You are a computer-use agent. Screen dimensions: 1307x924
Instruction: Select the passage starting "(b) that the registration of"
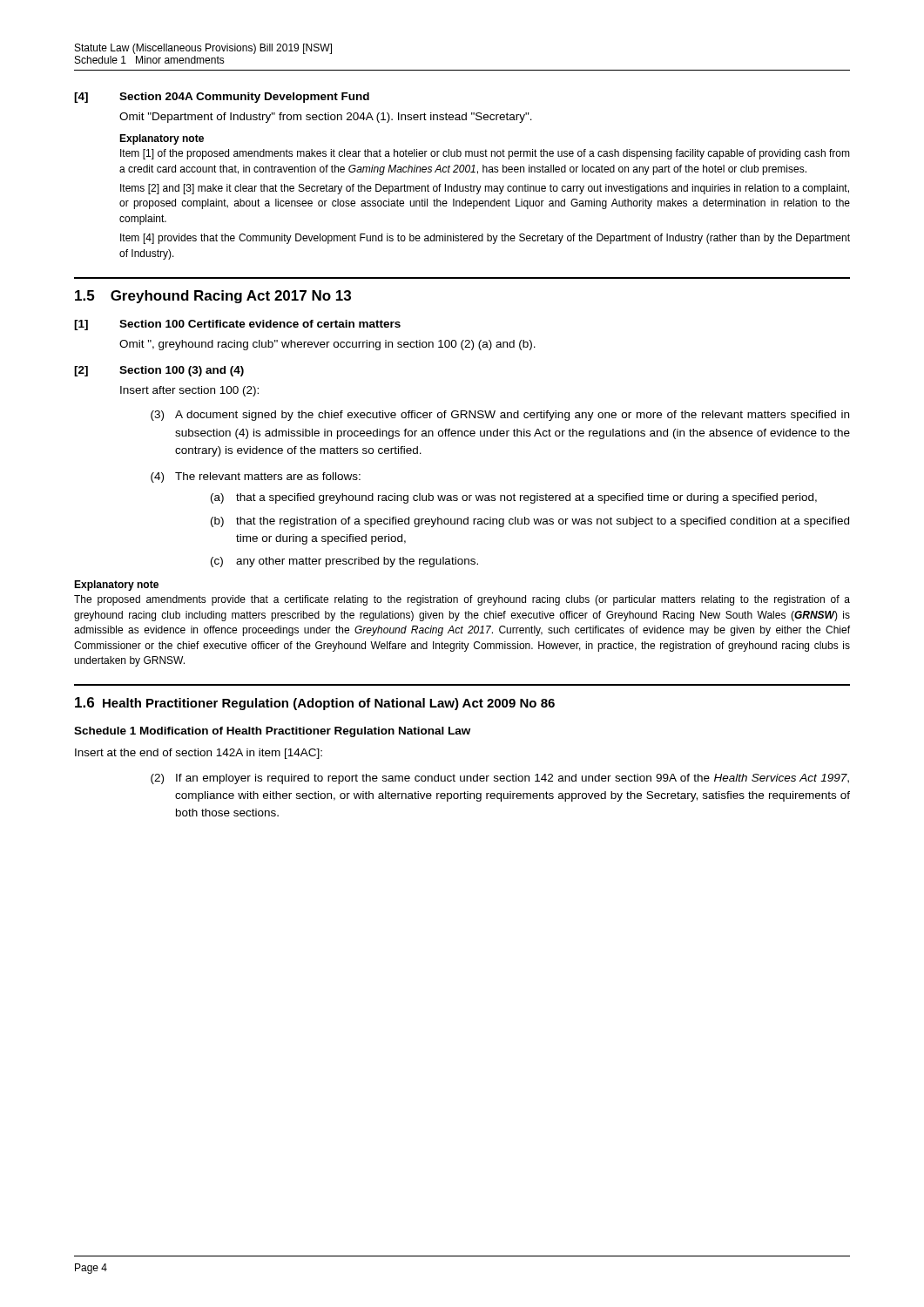[530, 530]
